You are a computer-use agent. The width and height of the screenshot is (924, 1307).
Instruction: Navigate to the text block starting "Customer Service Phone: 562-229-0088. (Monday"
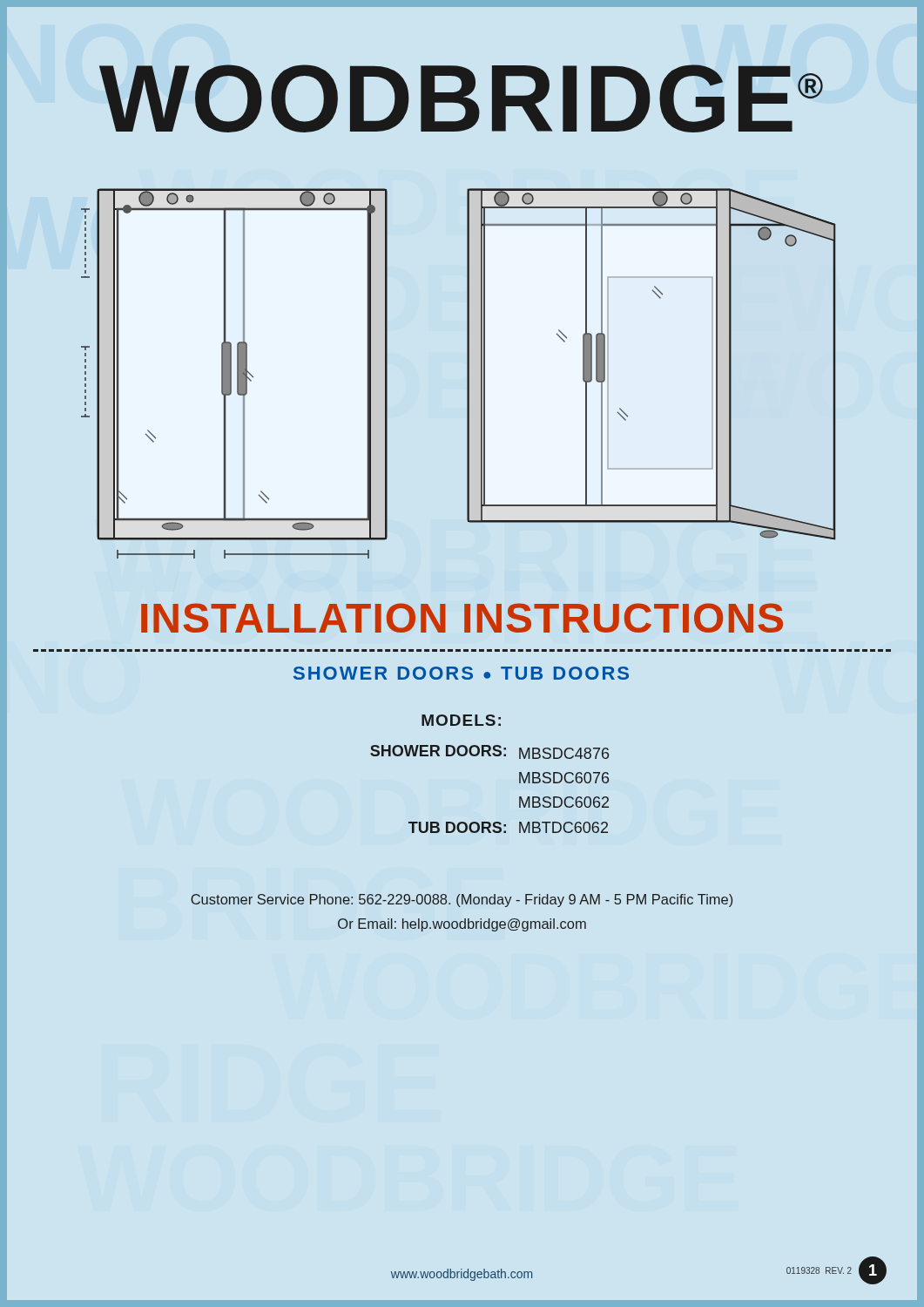pyautogui.click(x=462, y=911)
